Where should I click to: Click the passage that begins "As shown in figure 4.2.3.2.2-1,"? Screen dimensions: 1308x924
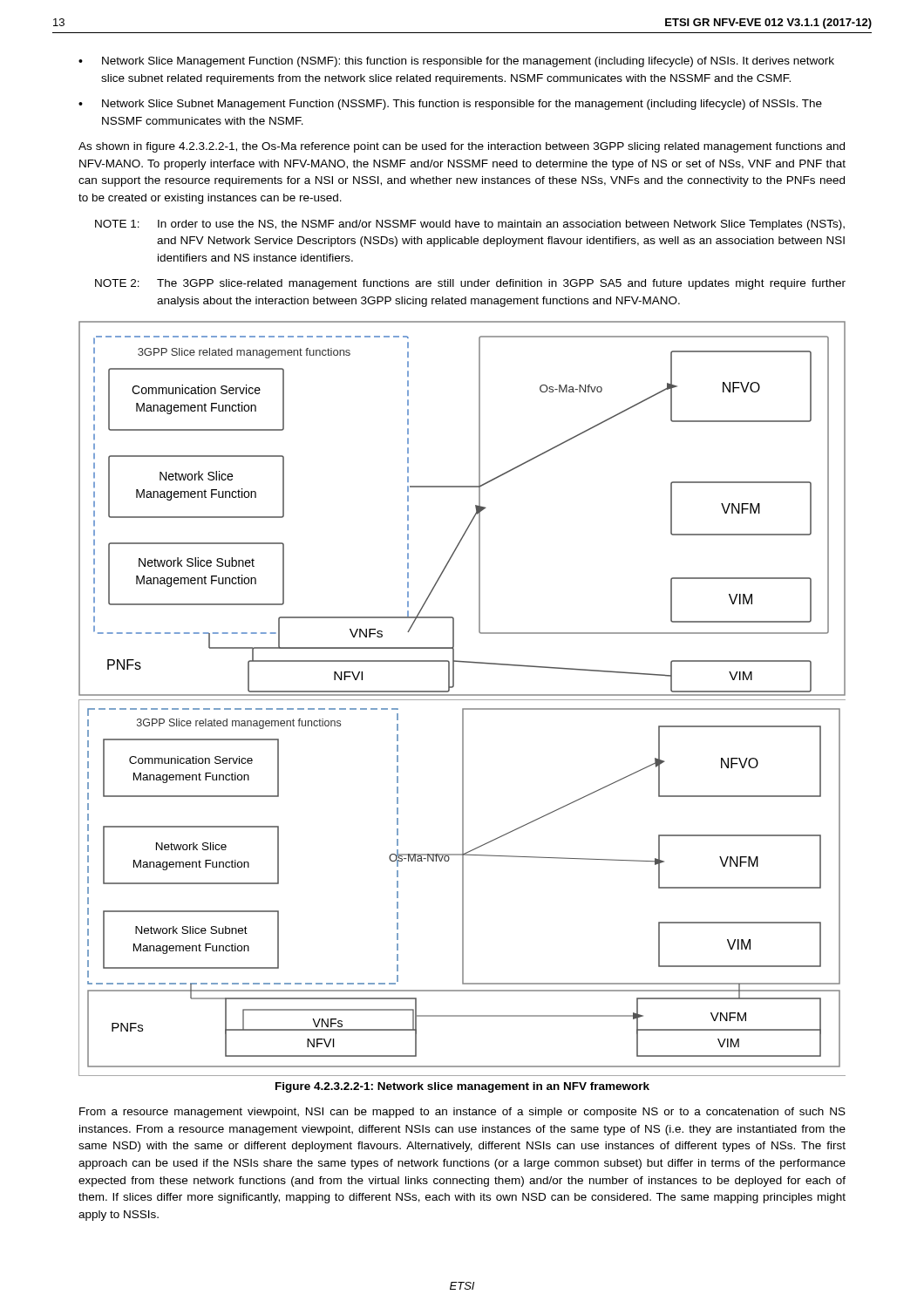click(462, 172)
